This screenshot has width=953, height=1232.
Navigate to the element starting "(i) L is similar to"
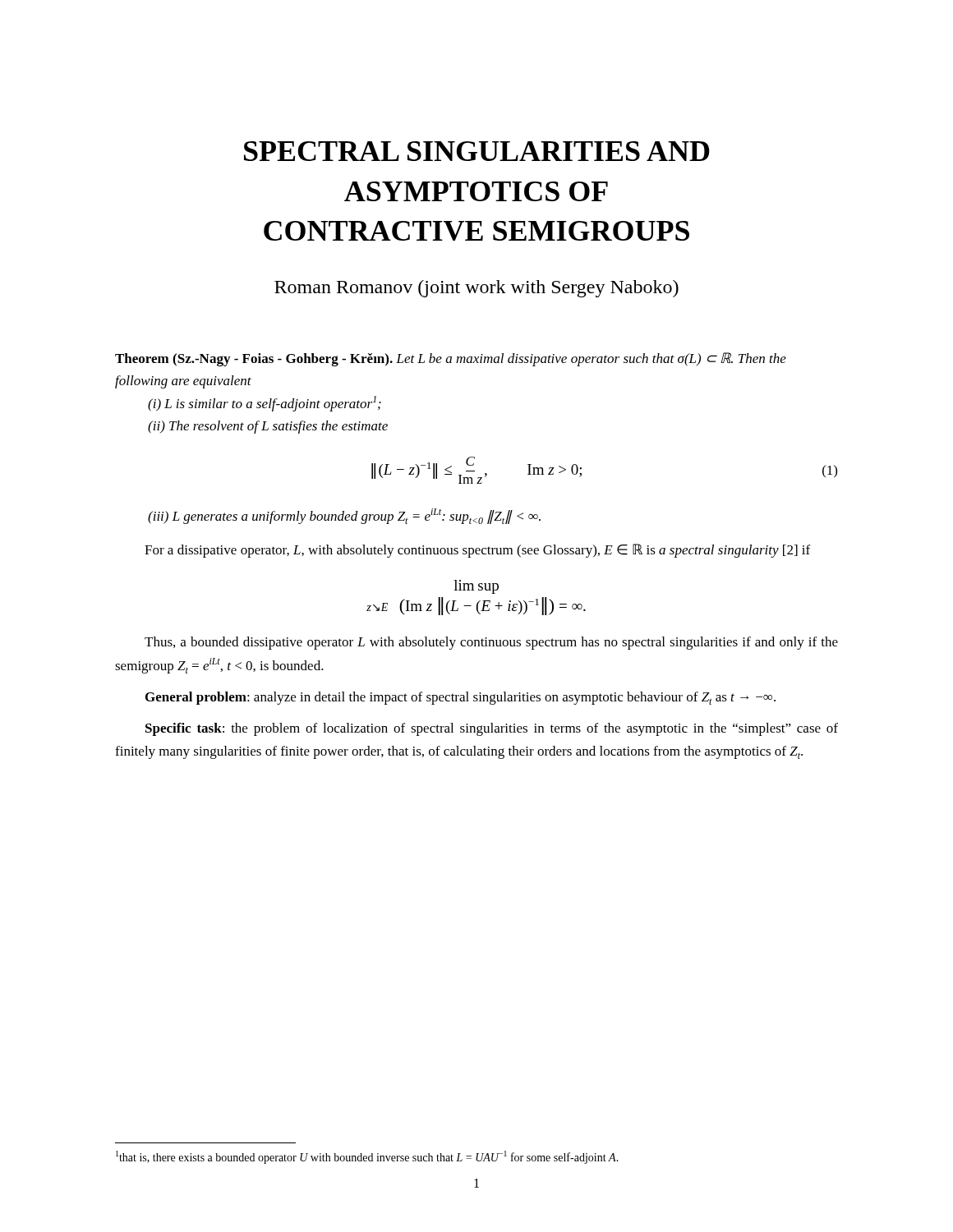[x=265, y=402]
